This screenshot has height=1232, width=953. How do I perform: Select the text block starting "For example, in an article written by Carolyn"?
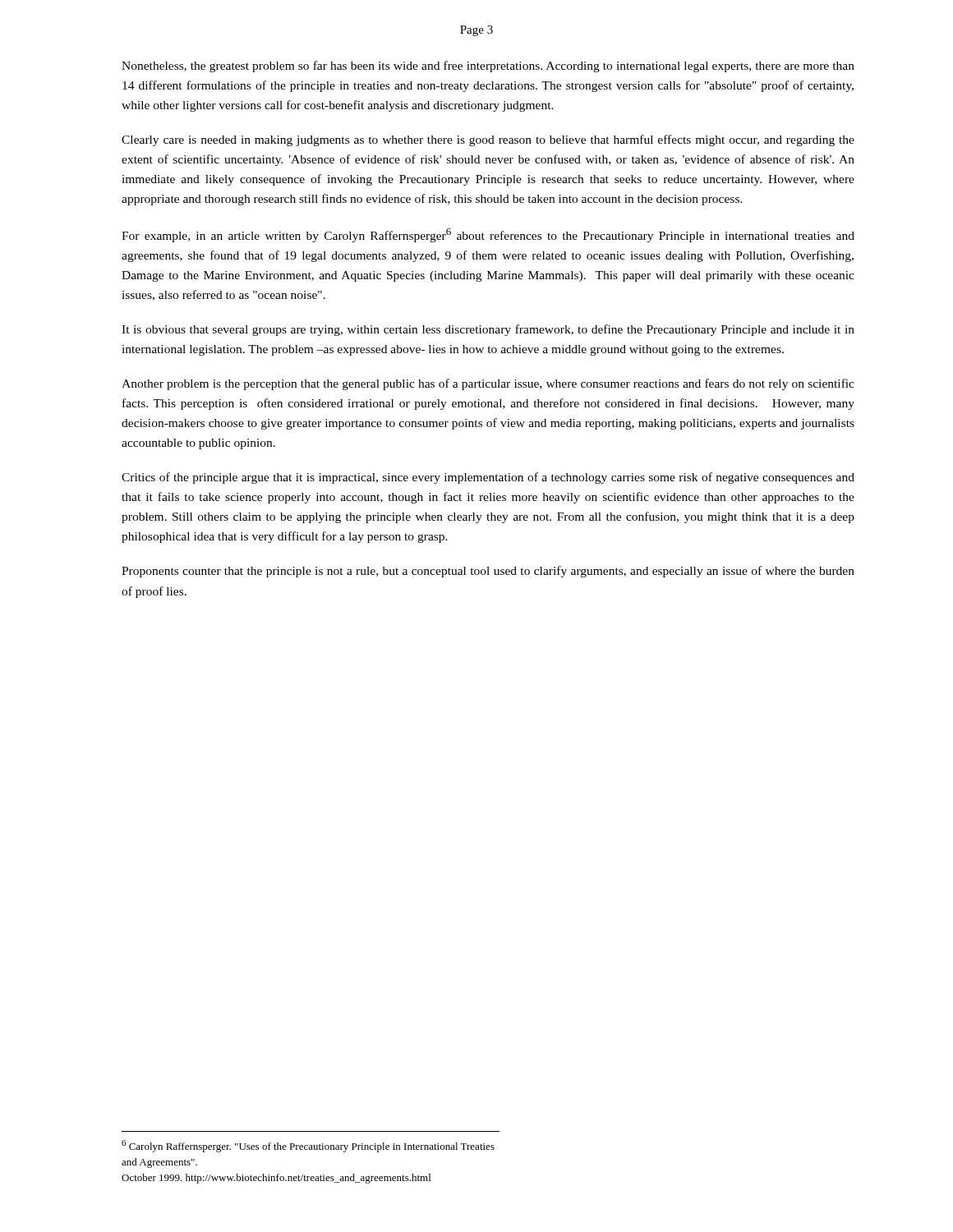click(x=488, y=263)
